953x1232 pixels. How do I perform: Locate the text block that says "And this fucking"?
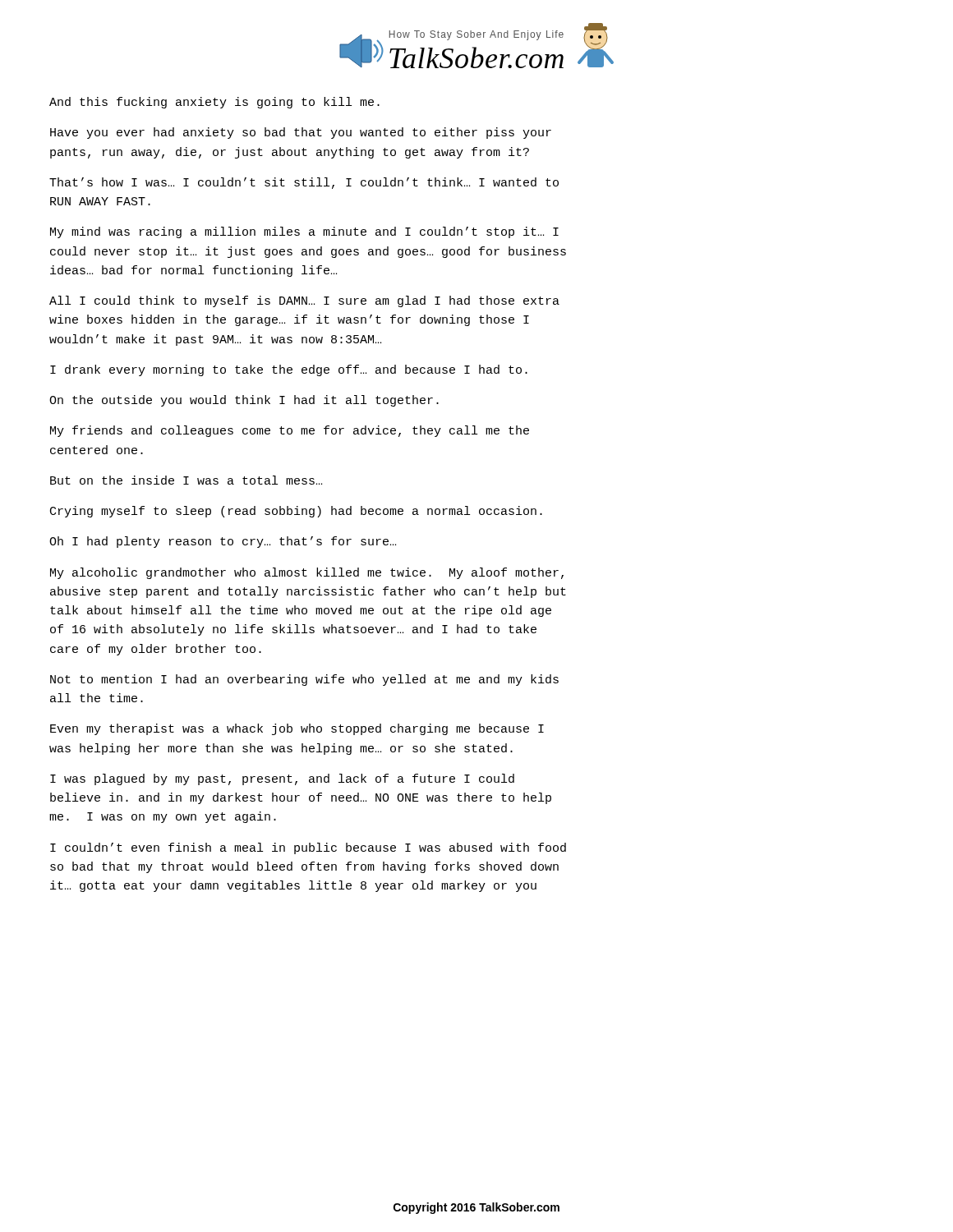(216, 103)
